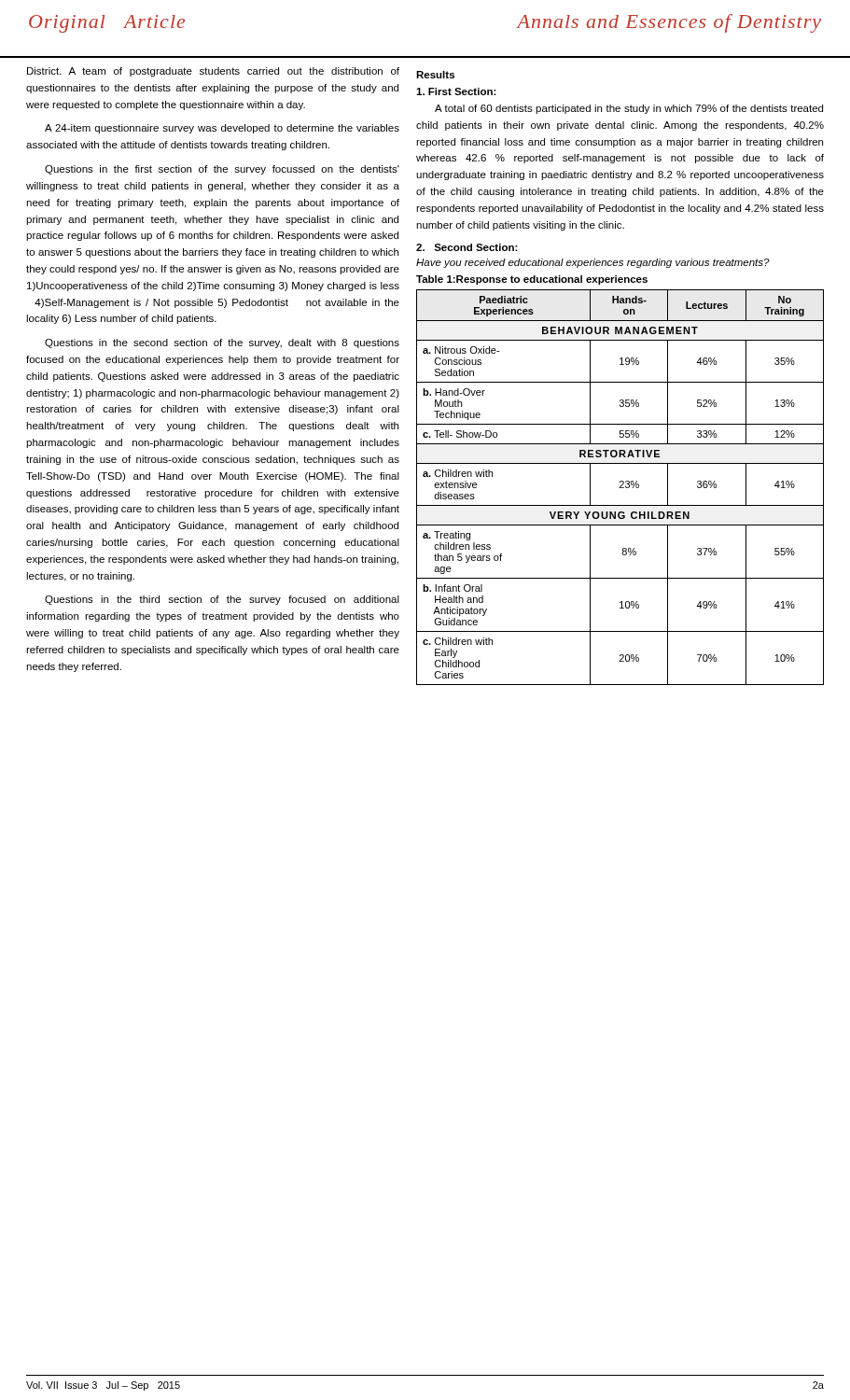This screenshot has width=850, height=1400.
Task: Point to "Table 1:Response to educational experiences"
Action: tap(532, 279)
